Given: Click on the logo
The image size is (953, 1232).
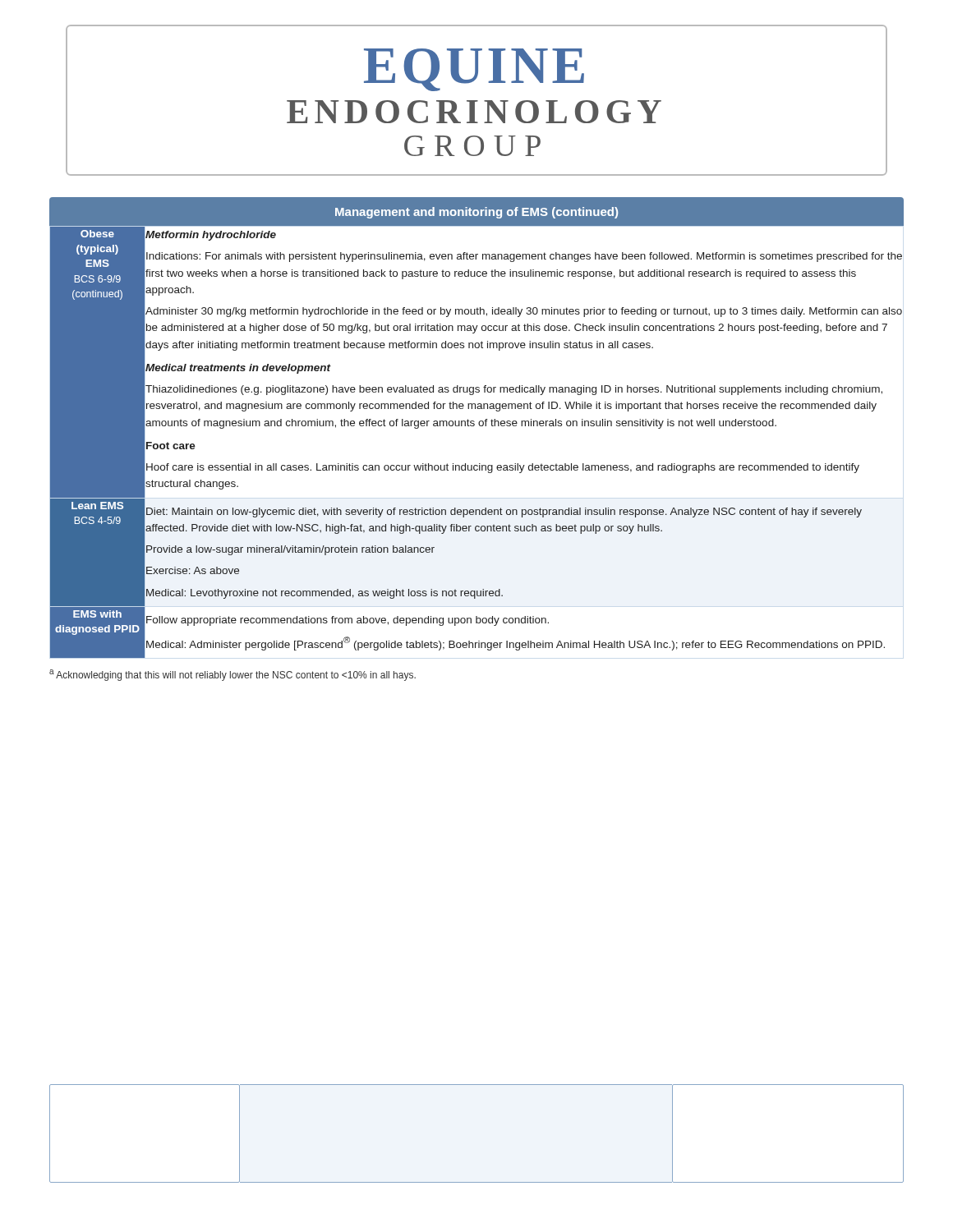Looking at the screenshot, I should click(x=476, y=100).
